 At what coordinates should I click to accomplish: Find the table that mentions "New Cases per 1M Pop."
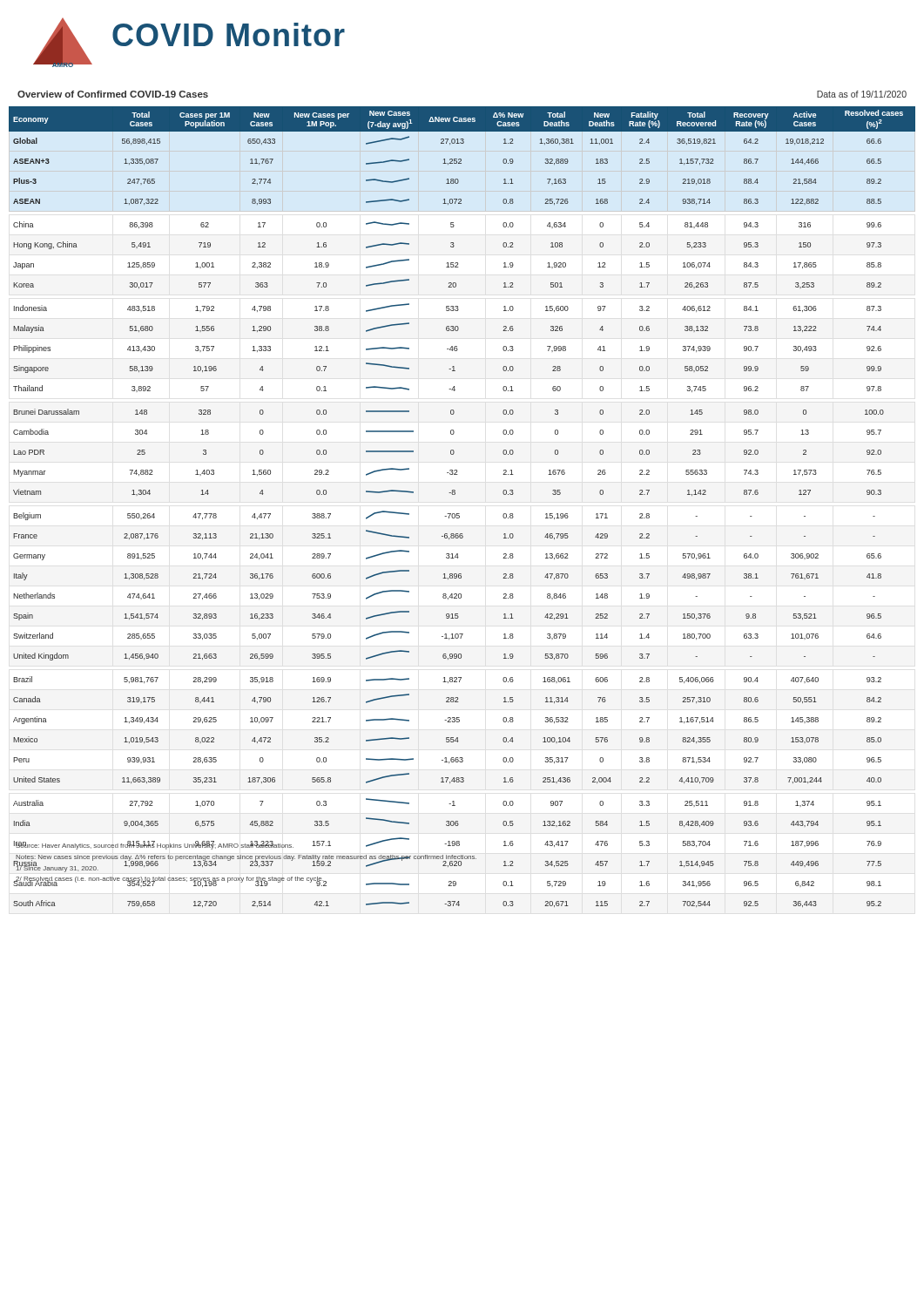coord(462,510)
